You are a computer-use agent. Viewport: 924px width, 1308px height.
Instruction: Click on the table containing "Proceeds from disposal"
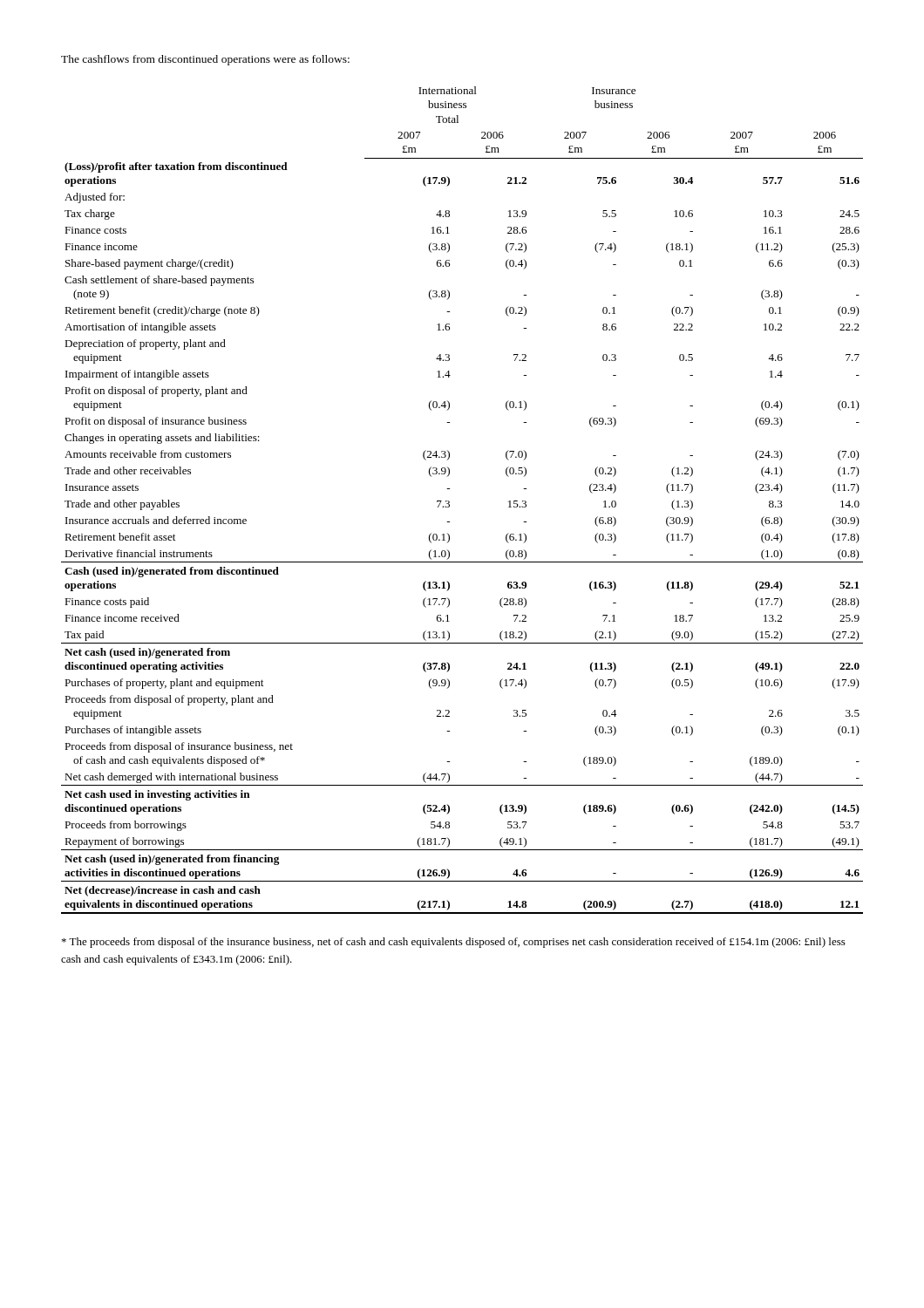coord(462,498)
